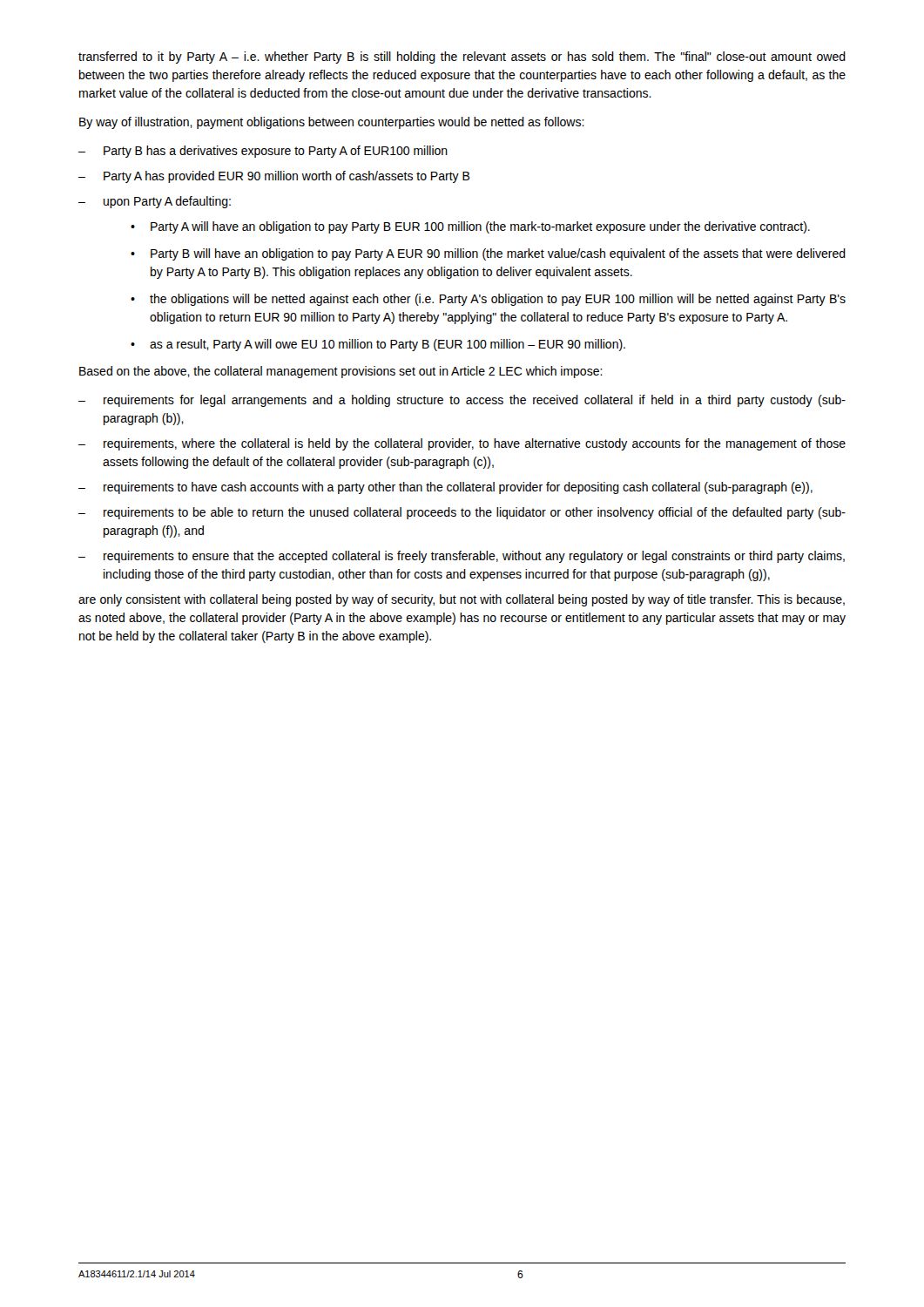Click the passage that begins "• as a result,"
Viewport: 924px width, 1307px height.
click(x=488, y=345)
